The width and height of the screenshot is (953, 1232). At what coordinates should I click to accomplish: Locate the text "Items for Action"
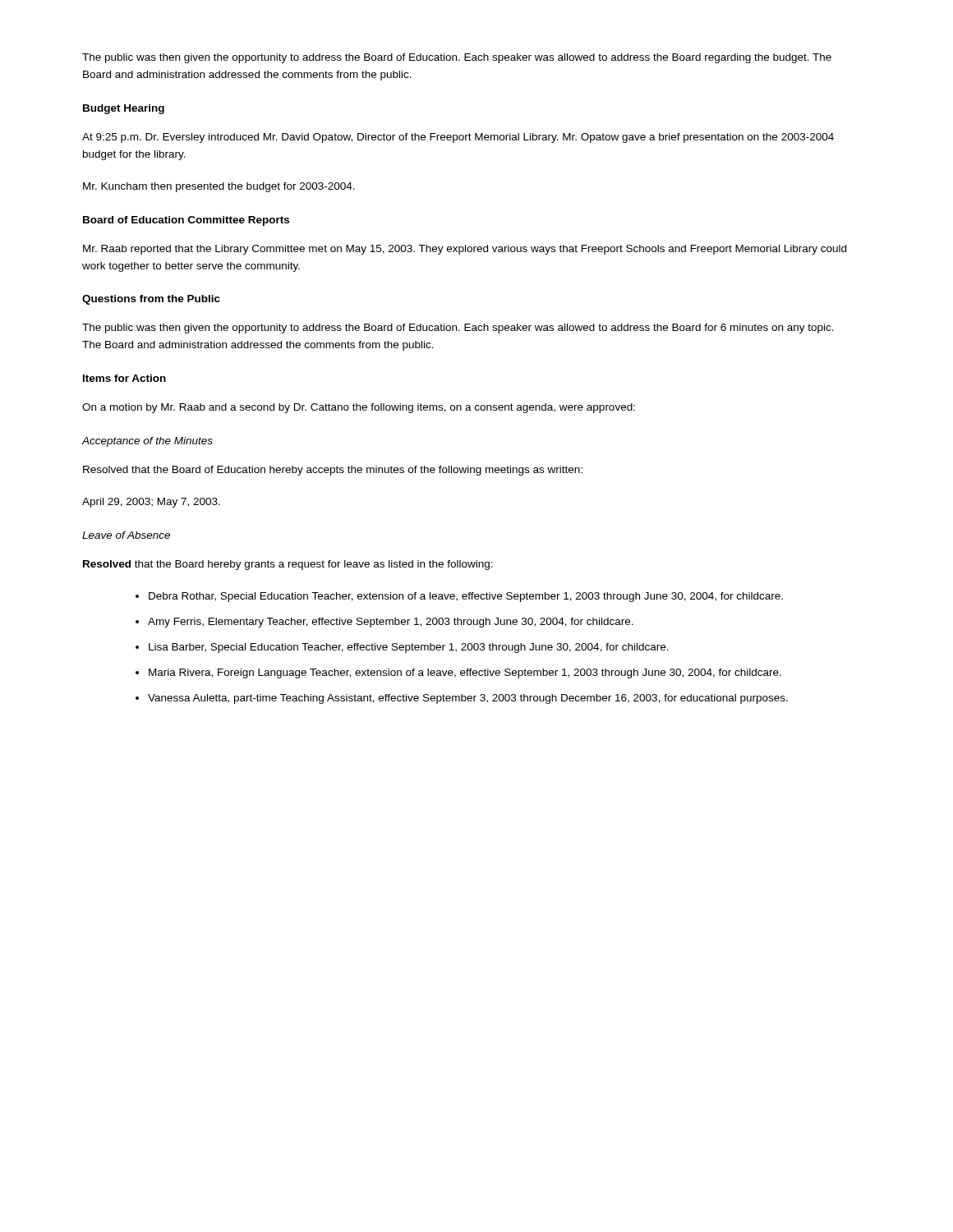coord(124,378)
